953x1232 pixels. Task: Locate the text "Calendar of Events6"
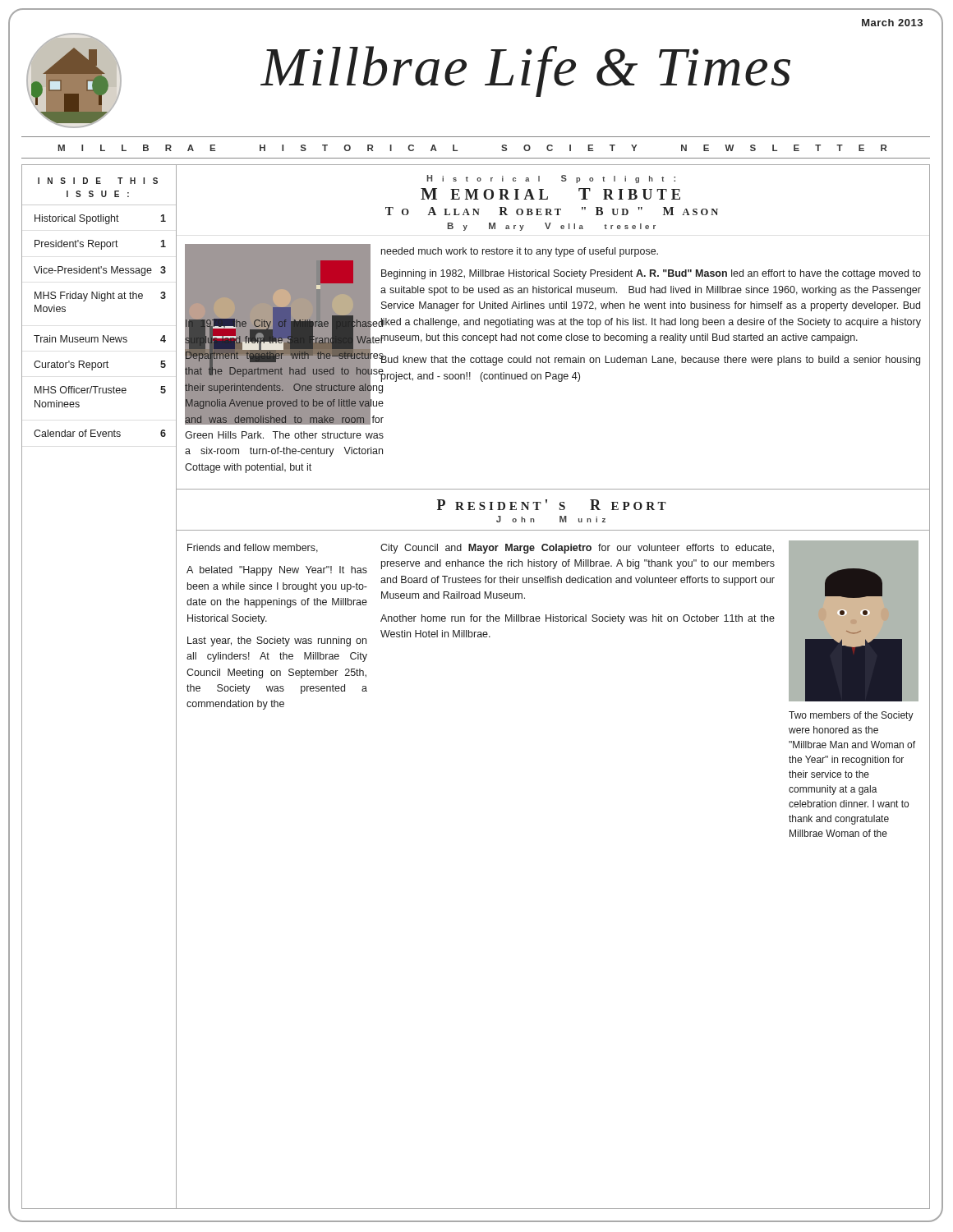(100, 434)
